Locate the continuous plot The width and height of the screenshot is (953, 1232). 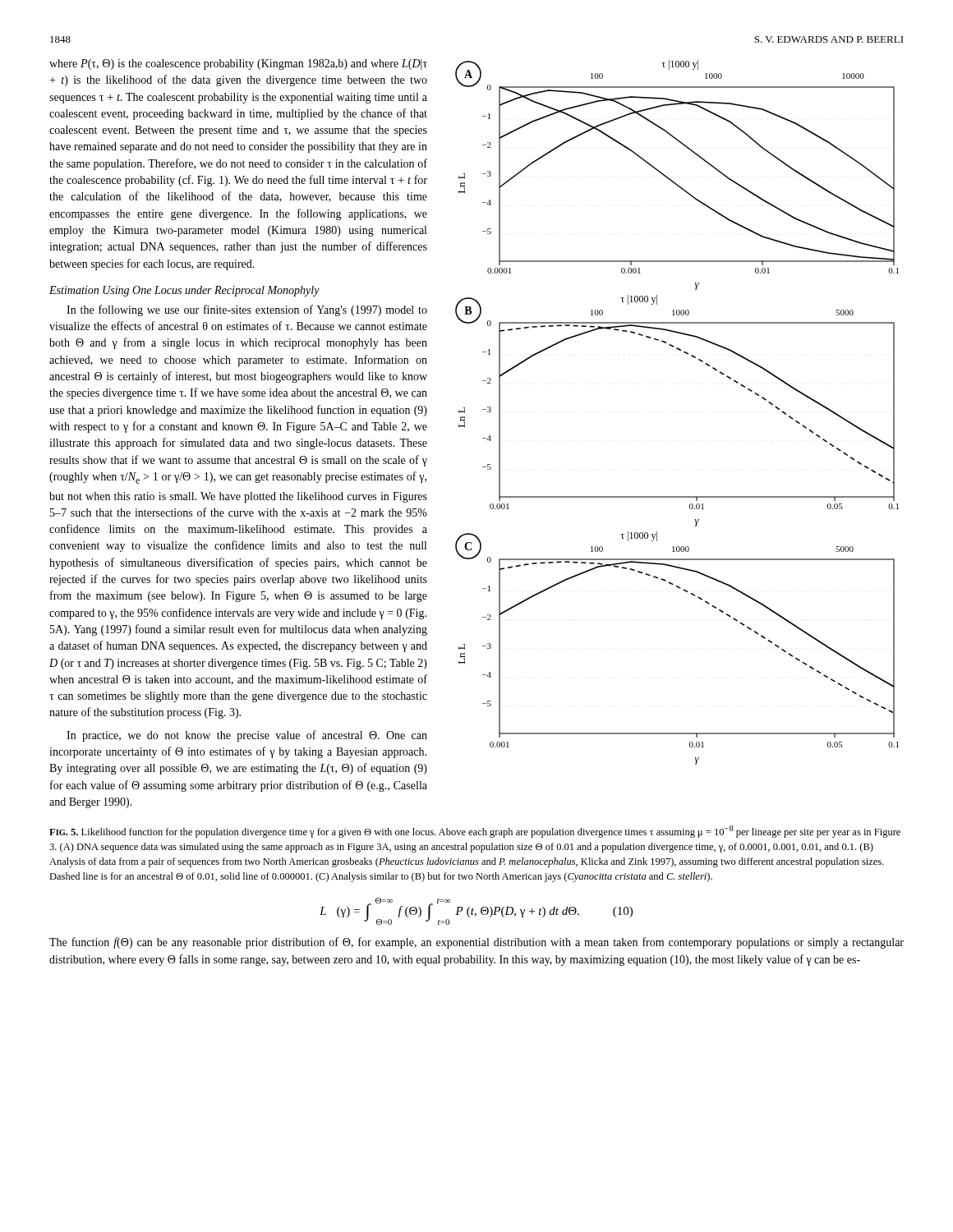pyautogui.click(x=680, y=415)
